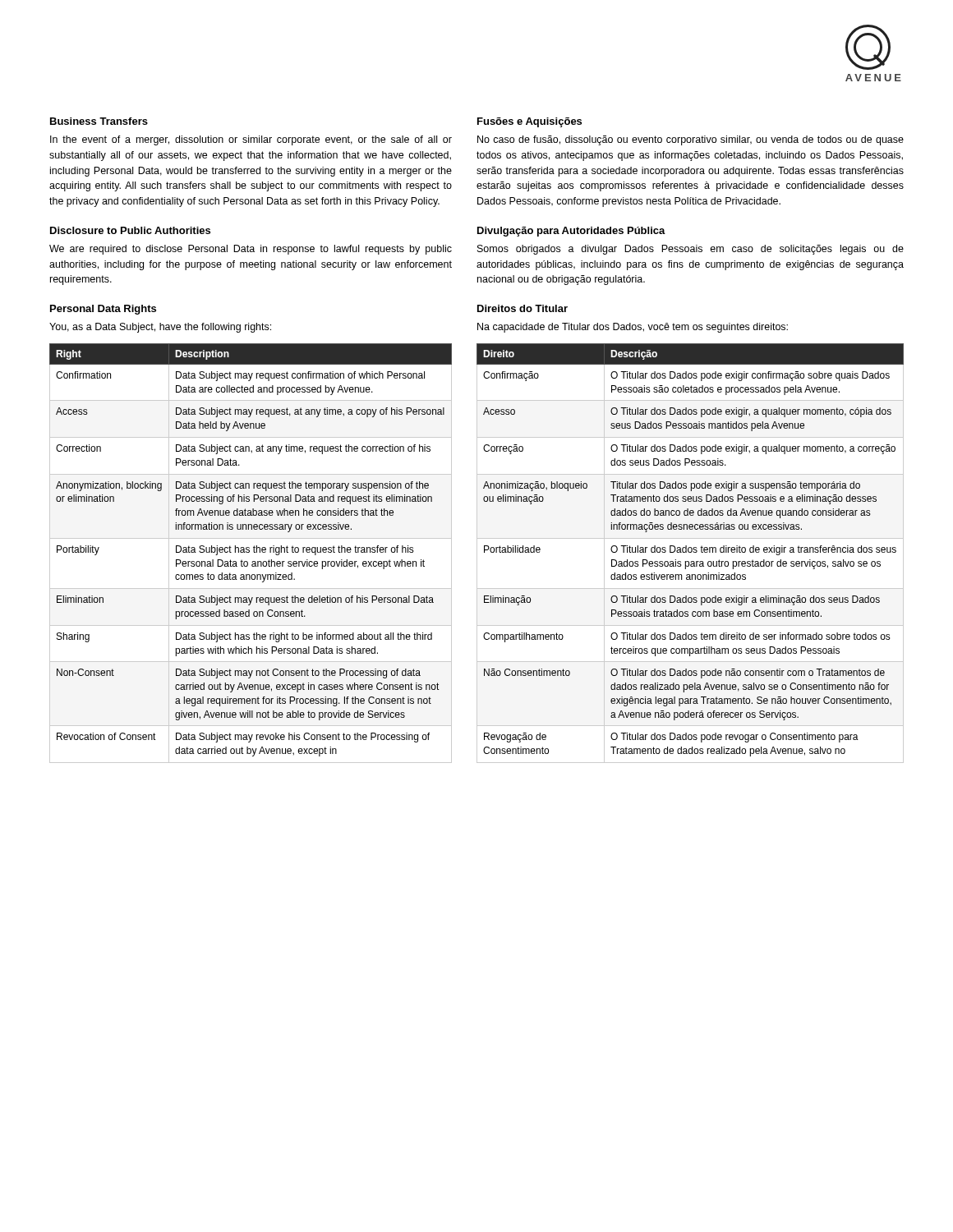Select the region starting "We are required to disclose Personal"
This screenshot has width=953, height=1232.
(251, 264)
